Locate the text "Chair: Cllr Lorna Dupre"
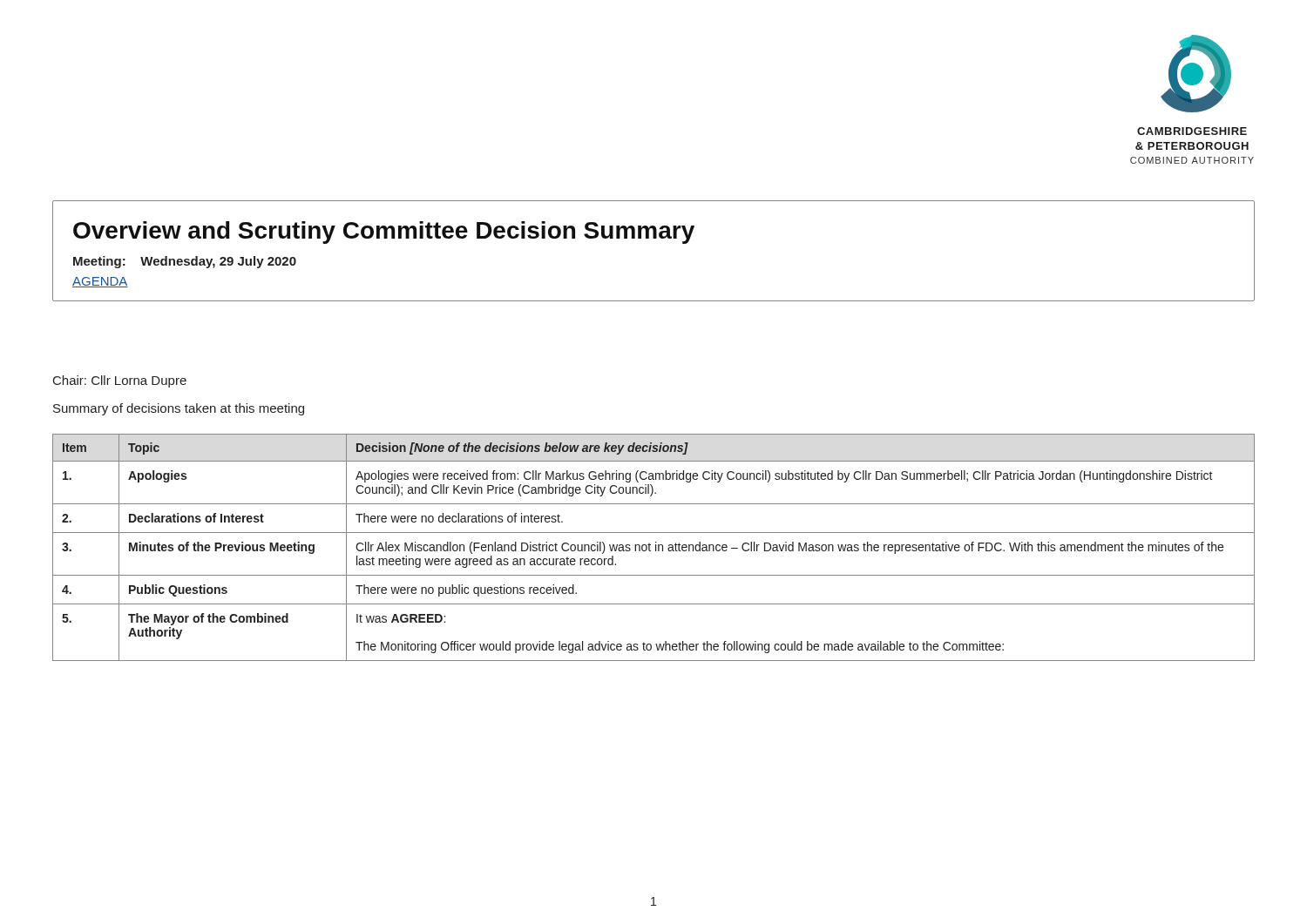Image resolution: width=1307 pixels, height=924 pixels. [x=119, y=380]
